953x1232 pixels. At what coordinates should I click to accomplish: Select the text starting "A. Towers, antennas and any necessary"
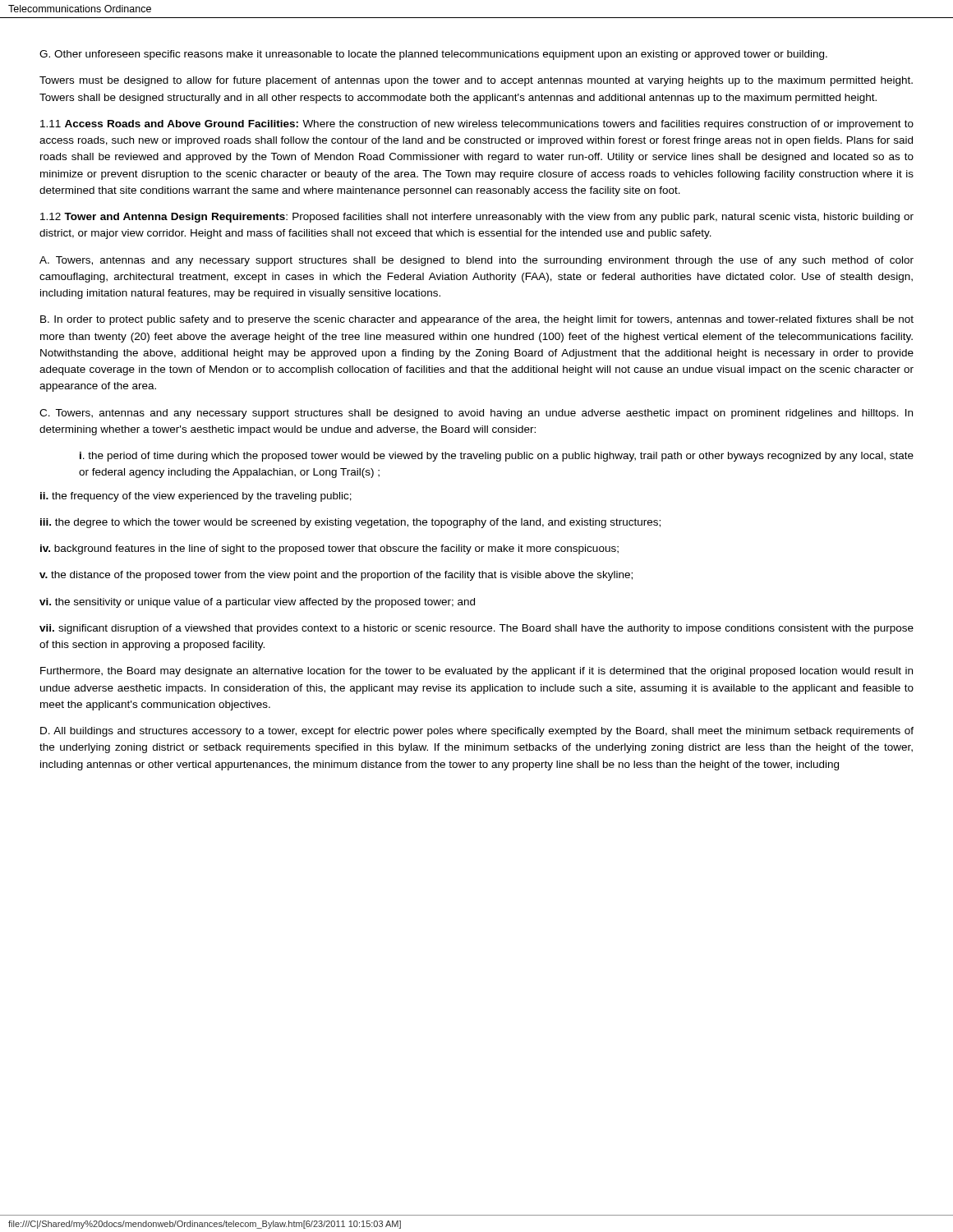click(x=476, y=276)
